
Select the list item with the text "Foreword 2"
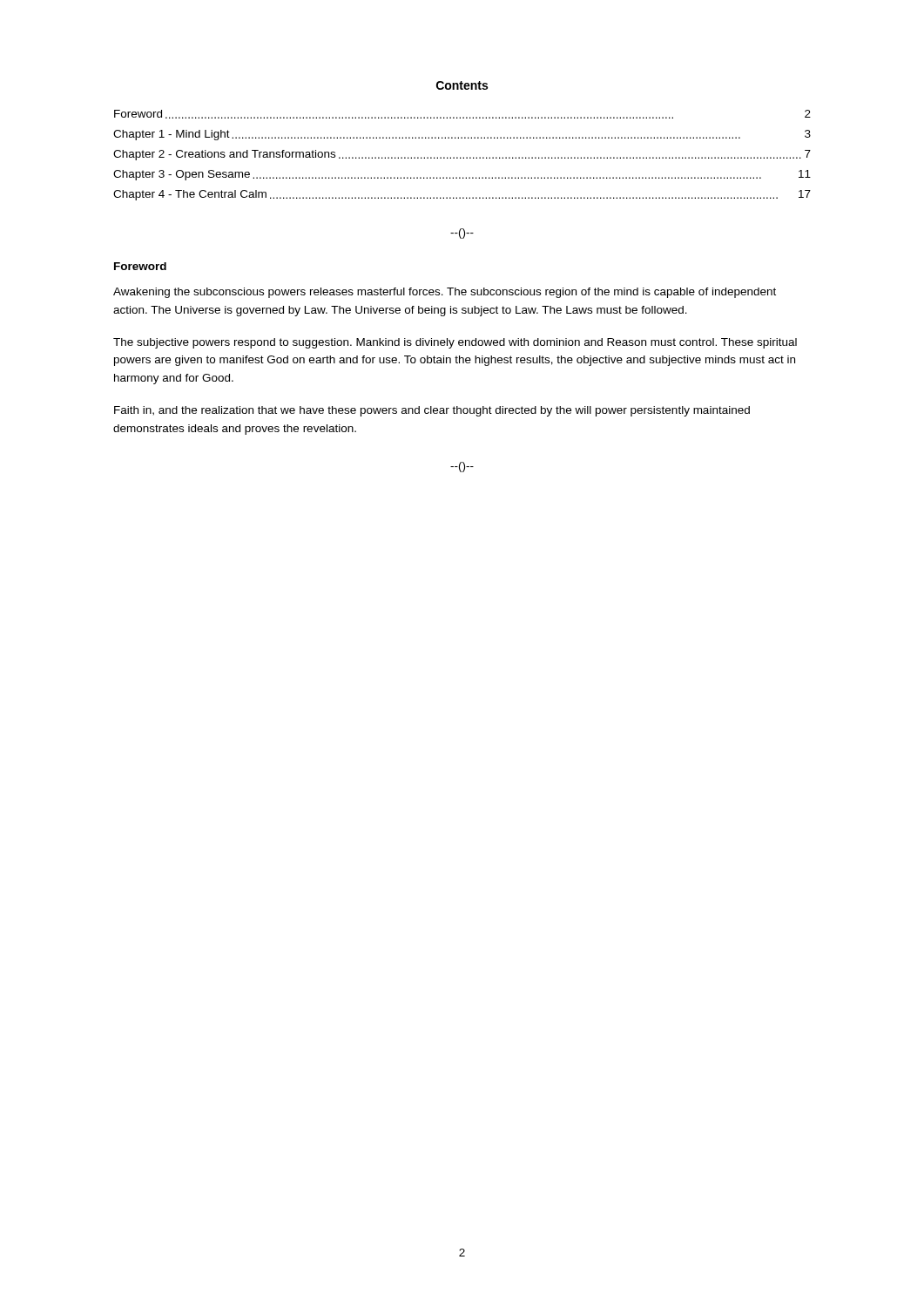462,115
